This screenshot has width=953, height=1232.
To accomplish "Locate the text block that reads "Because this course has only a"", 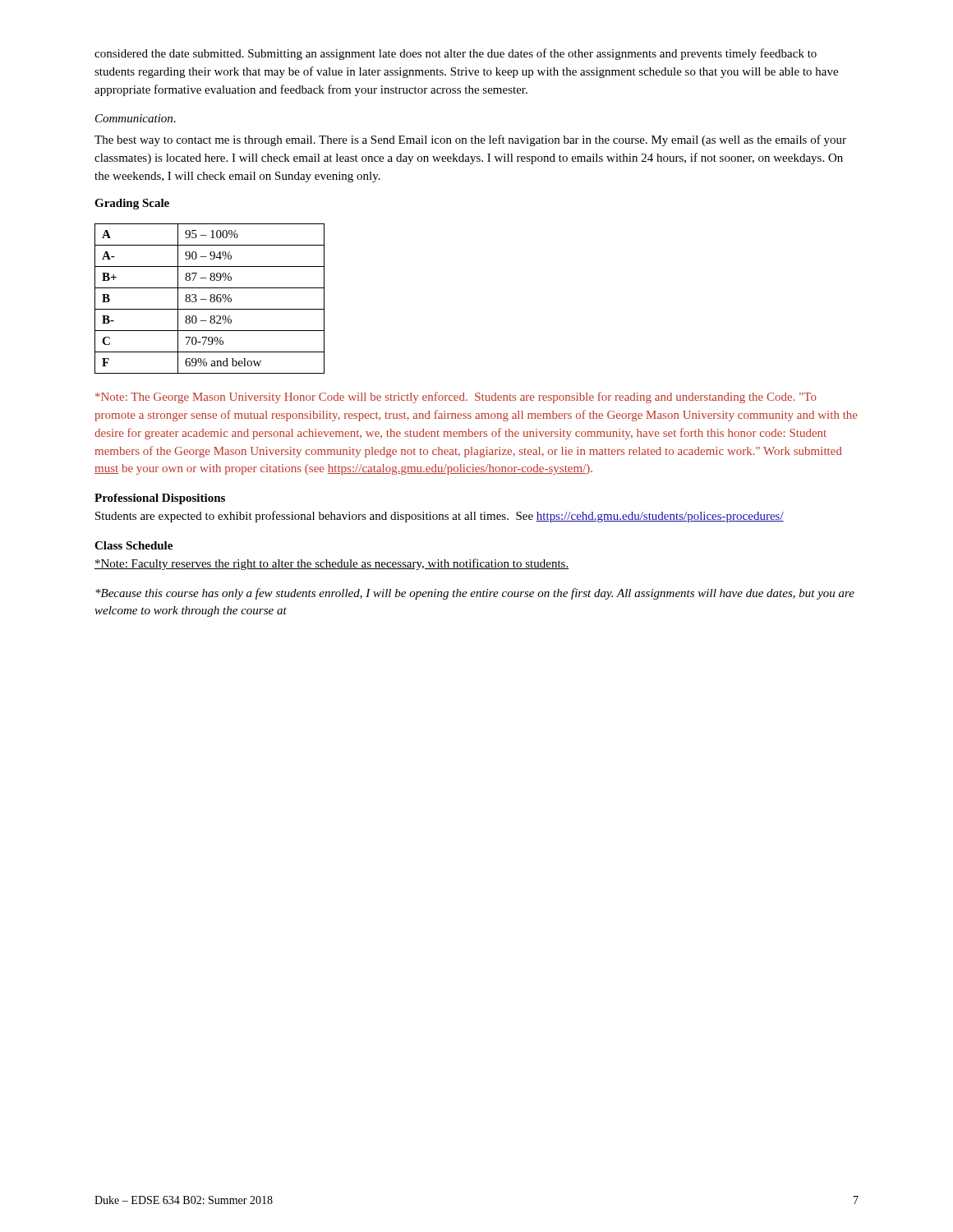I will click(476, 602).
